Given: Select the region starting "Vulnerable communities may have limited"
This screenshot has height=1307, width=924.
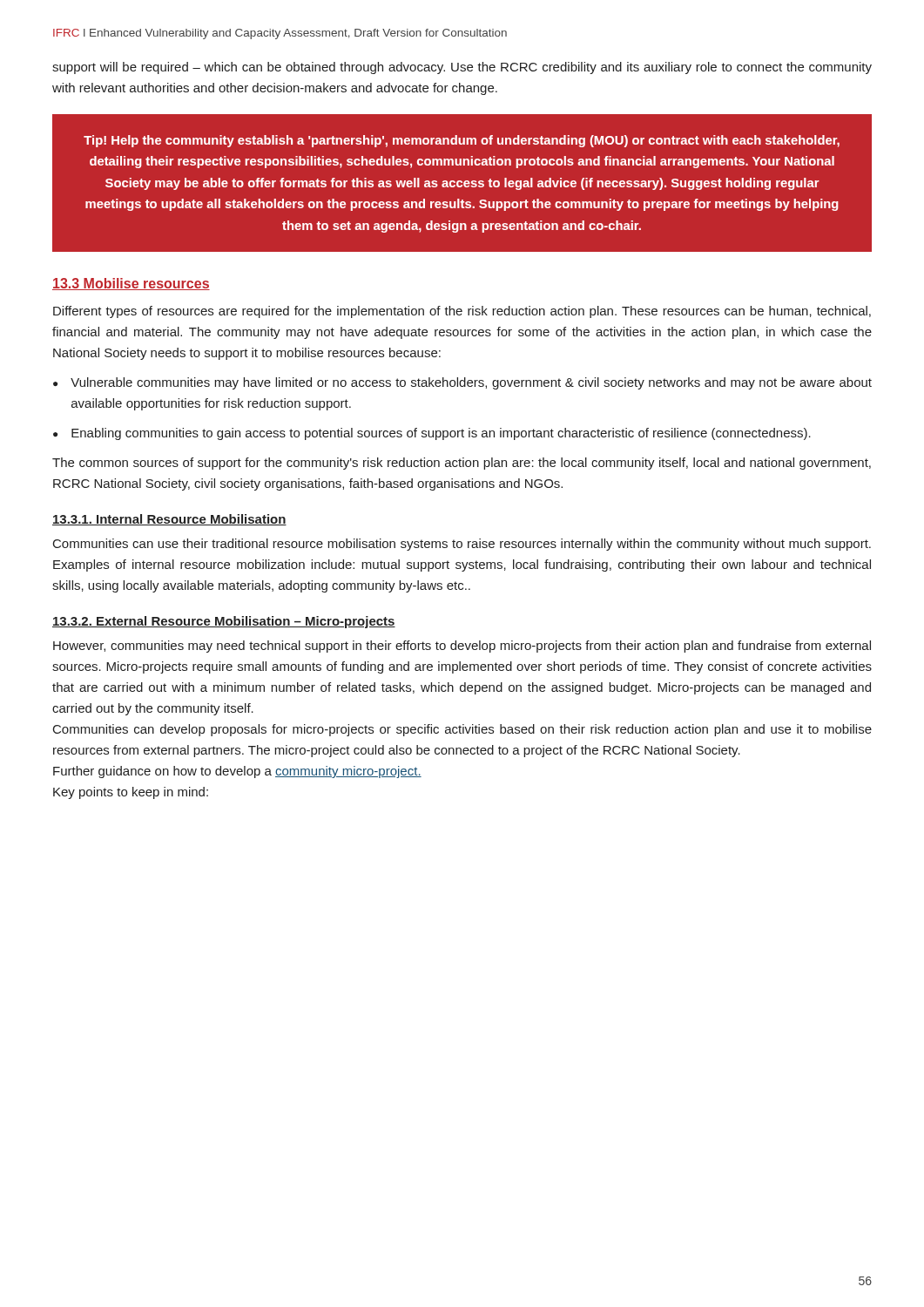Looking at the screenshot, I should pyautogui.click(x=471, y=393).
